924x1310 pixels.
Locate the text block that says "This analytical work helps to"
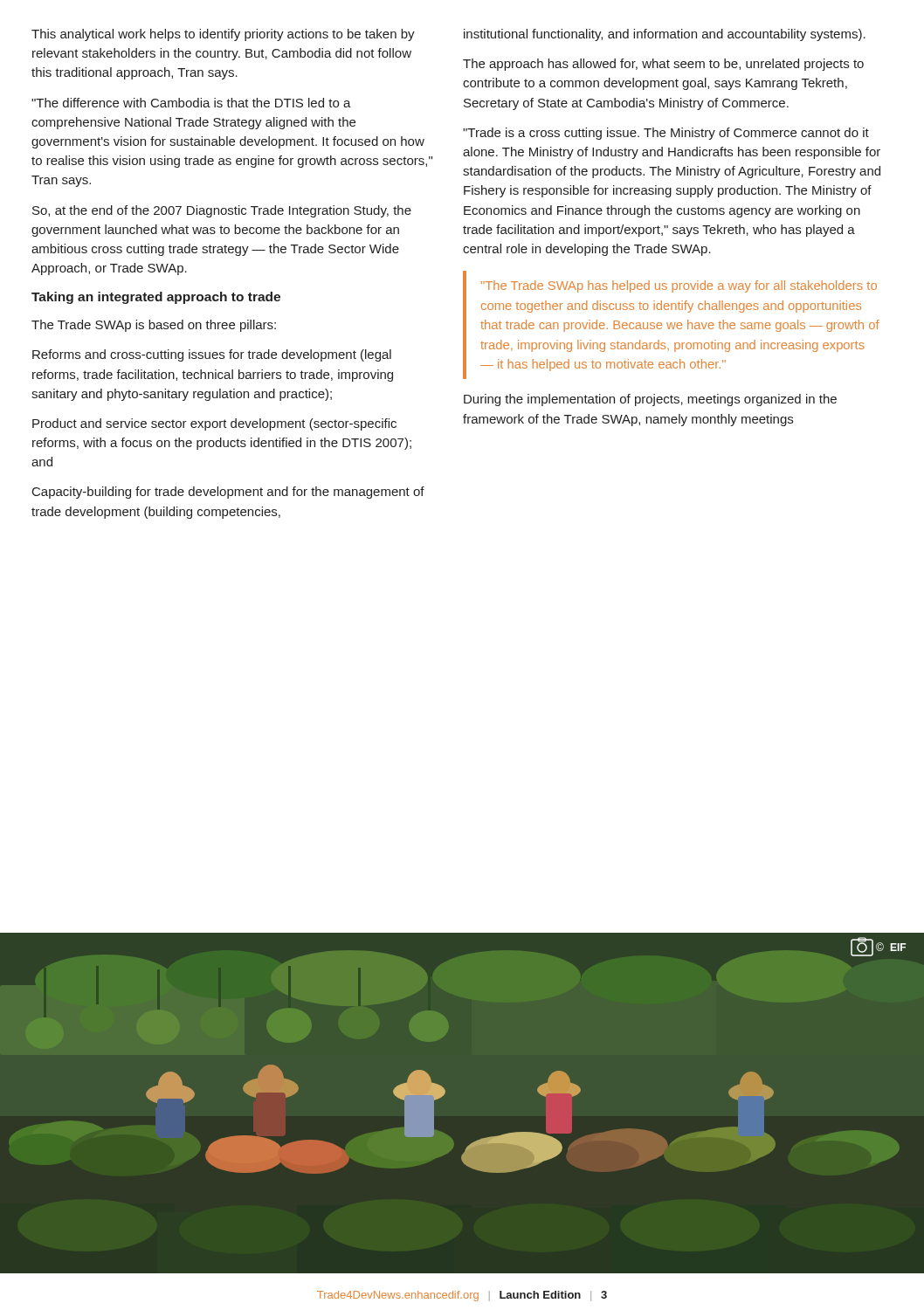233,54
